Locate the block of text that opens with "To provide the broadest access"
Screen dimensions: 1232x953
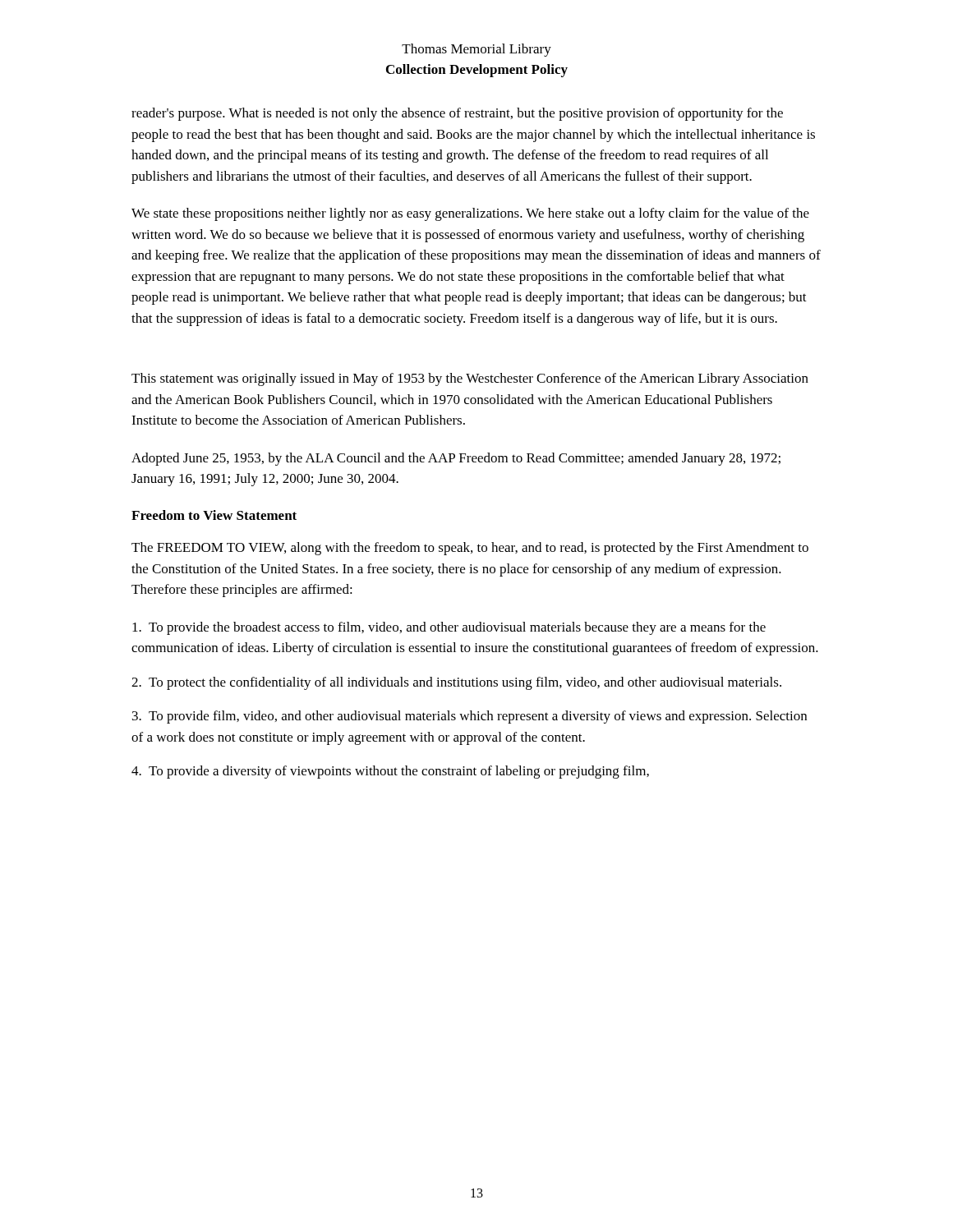(475, 637)
